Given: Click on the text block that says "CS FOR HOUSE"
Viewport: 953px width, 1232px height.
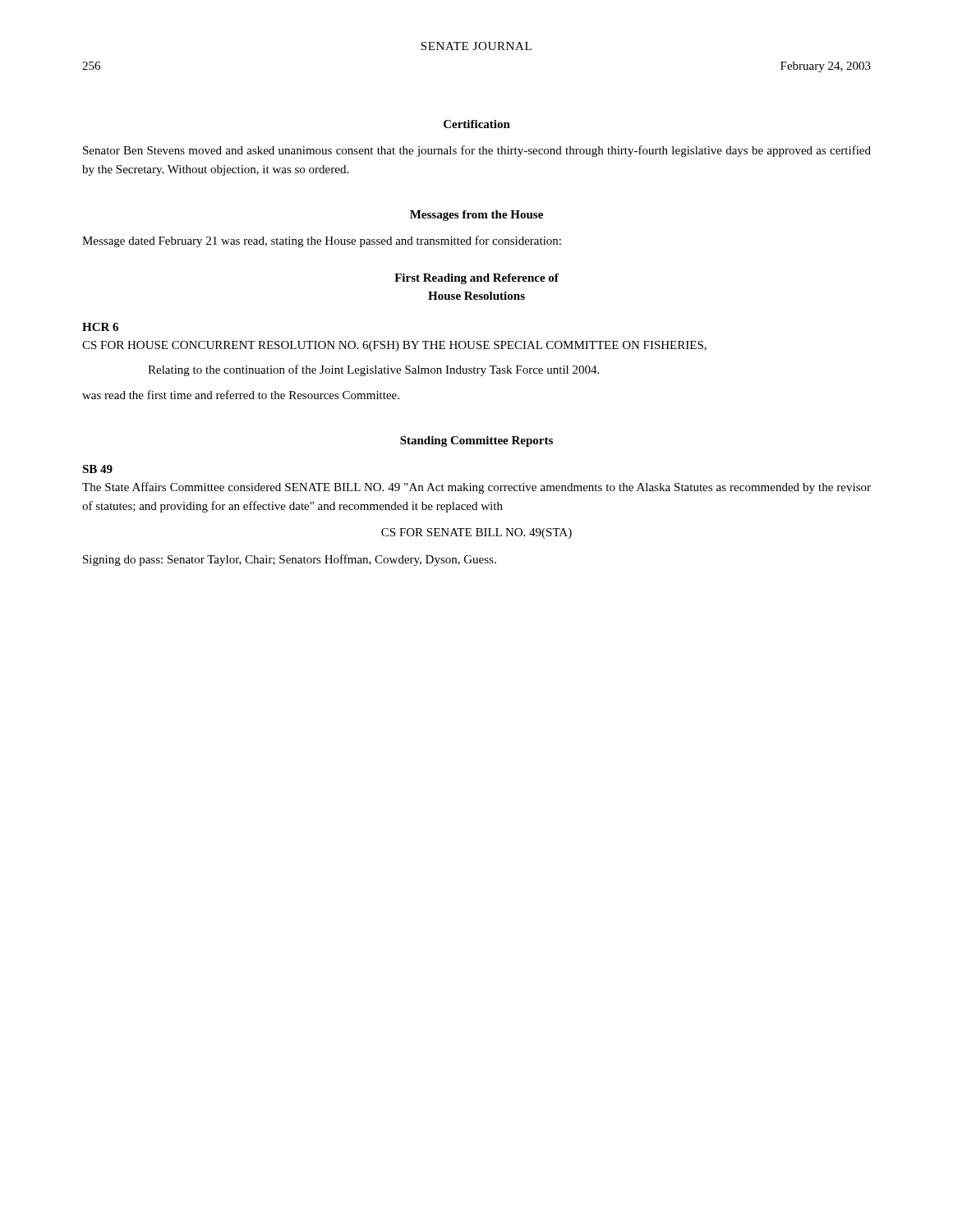Looking at the screenshot, I should pos(395,345).
